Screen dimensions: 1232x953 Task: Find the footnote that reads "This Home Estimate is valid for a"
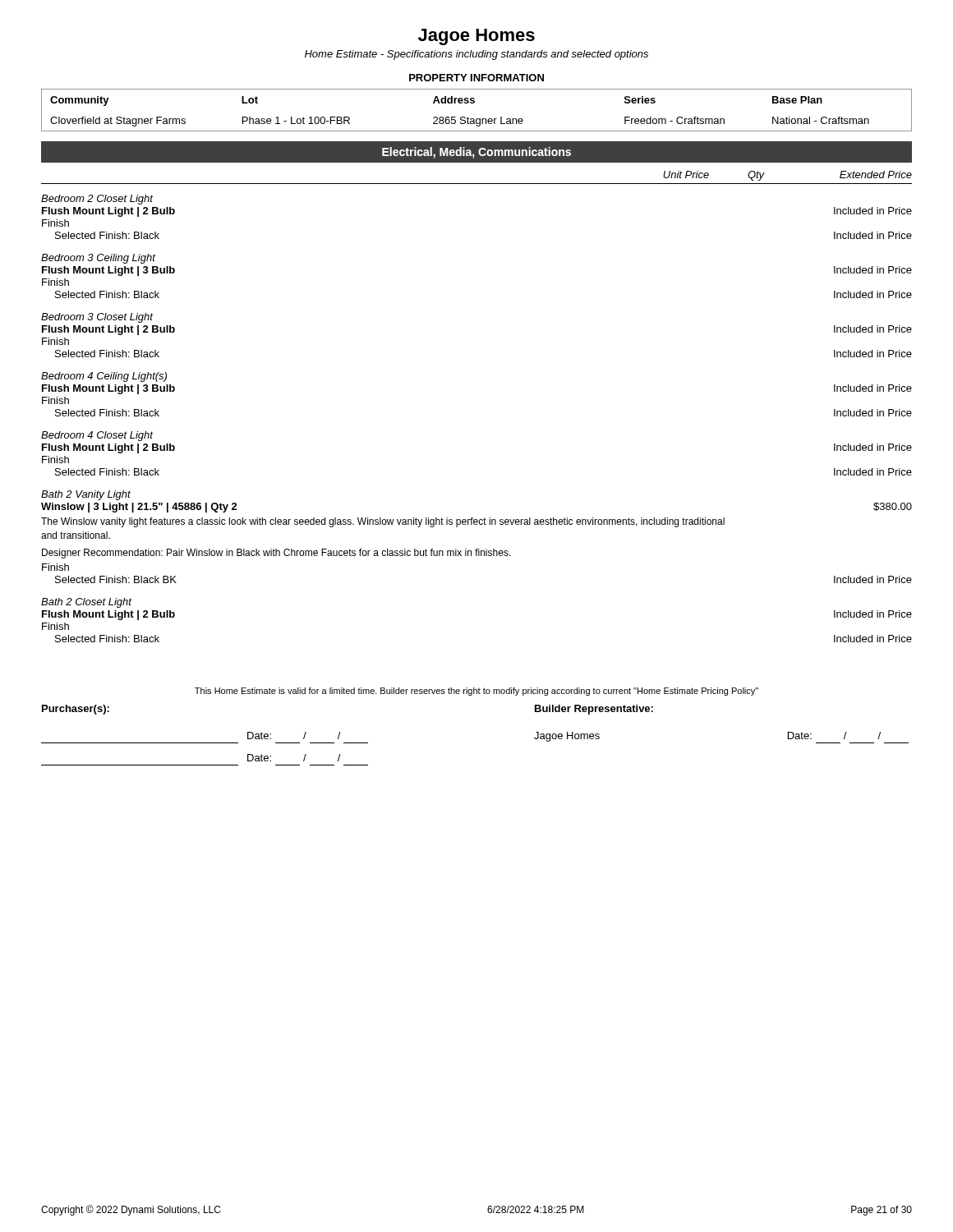coord(476,691)
